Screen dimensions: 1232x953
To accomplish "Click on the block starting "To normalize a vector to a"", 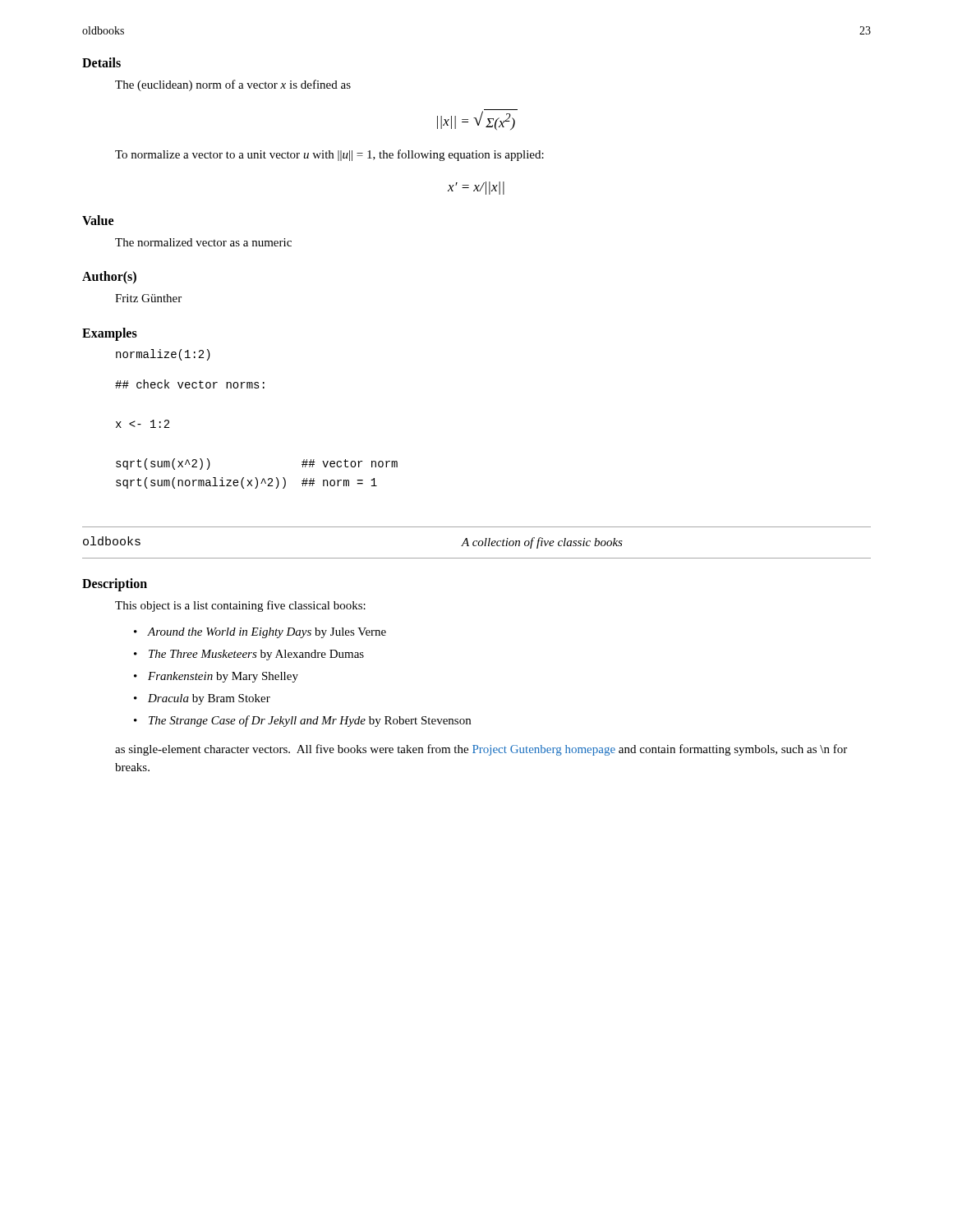I will 330,155.
